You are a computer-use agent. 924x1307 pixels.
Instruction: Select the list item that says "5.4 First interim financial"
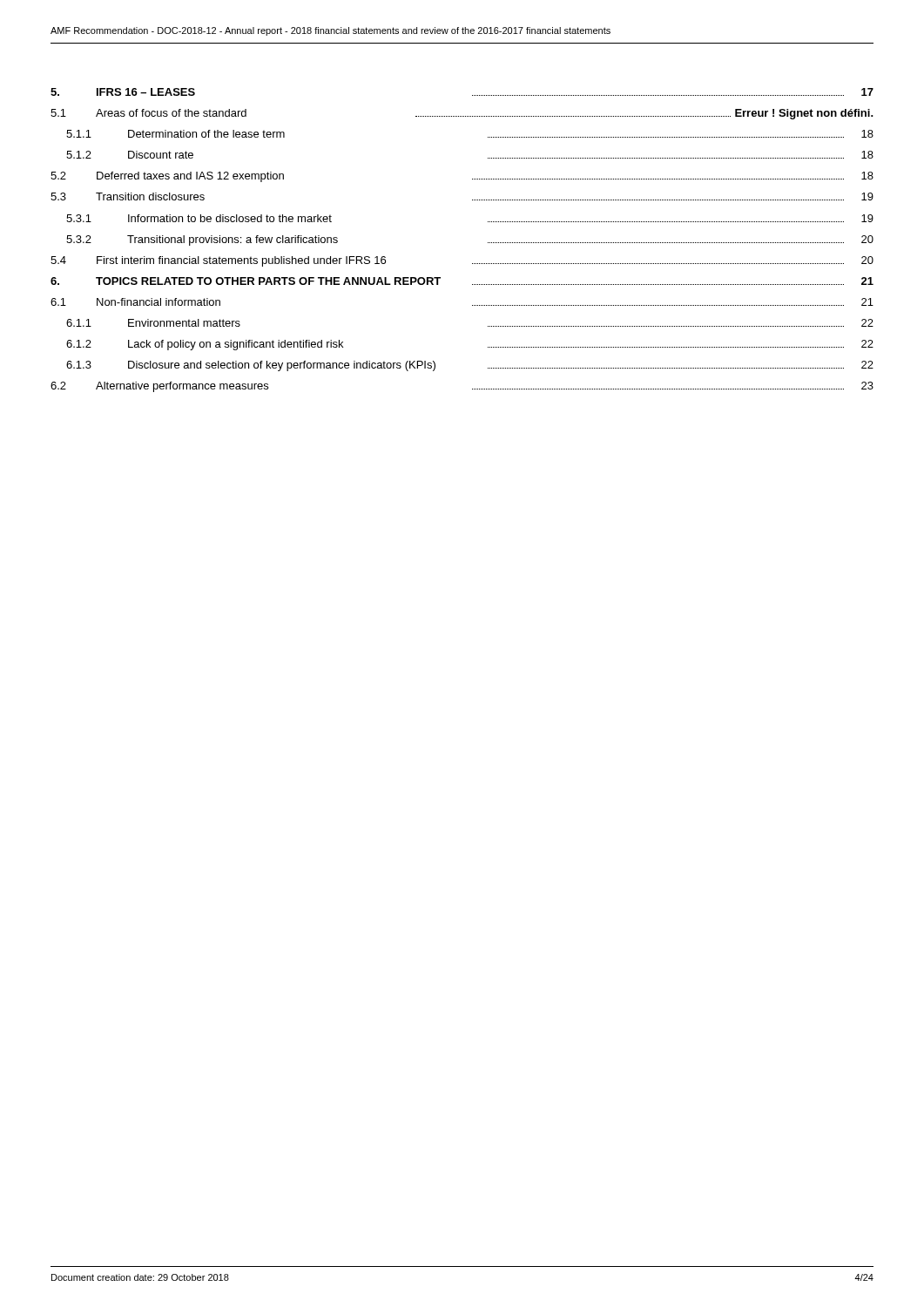pyautogui.click(x=462, y=260)
